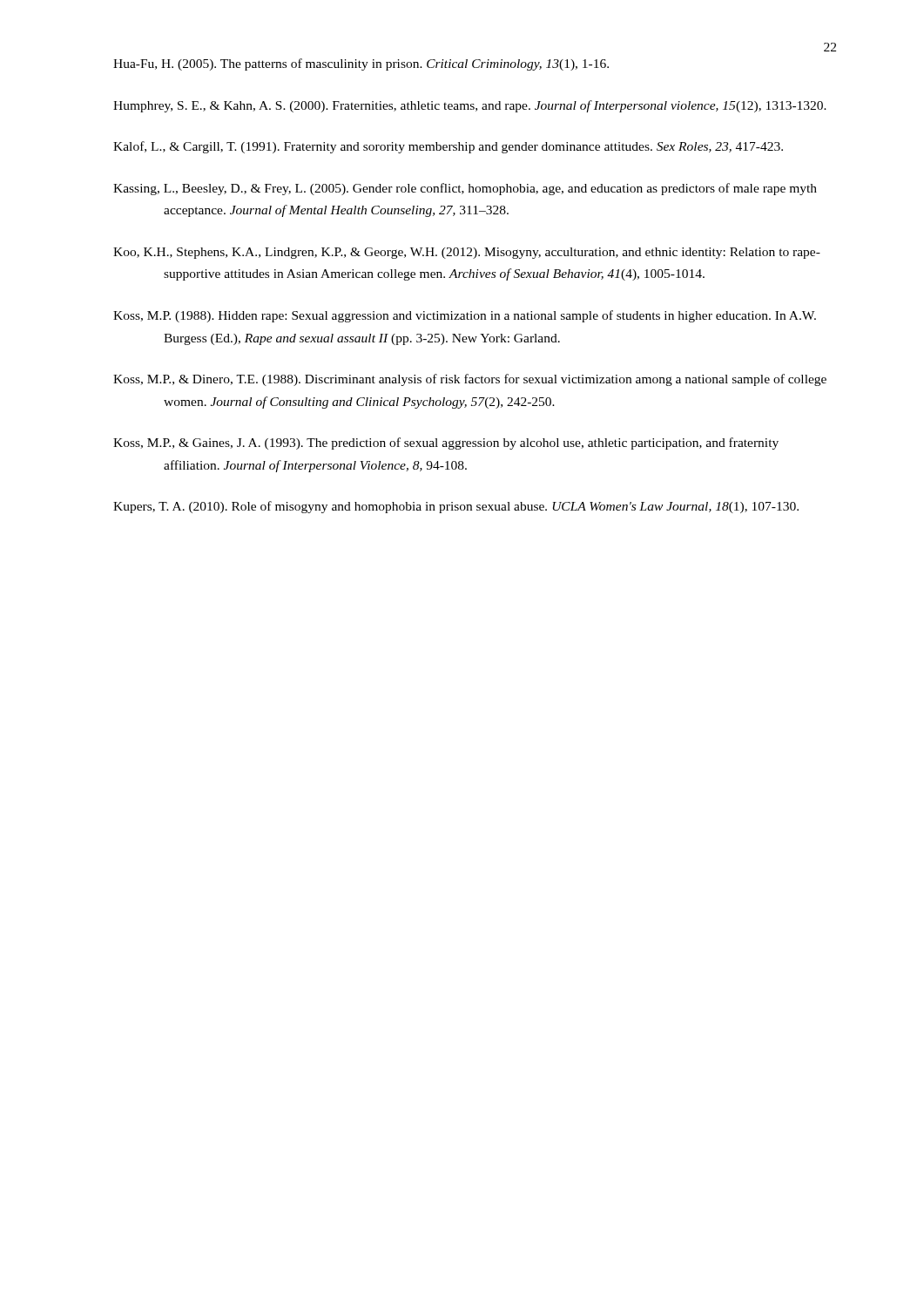
Task: Select the list item with the text "Koss, M.P. (1988). Hidden rape: Sexual aggression"
Action: coord(465,326)
